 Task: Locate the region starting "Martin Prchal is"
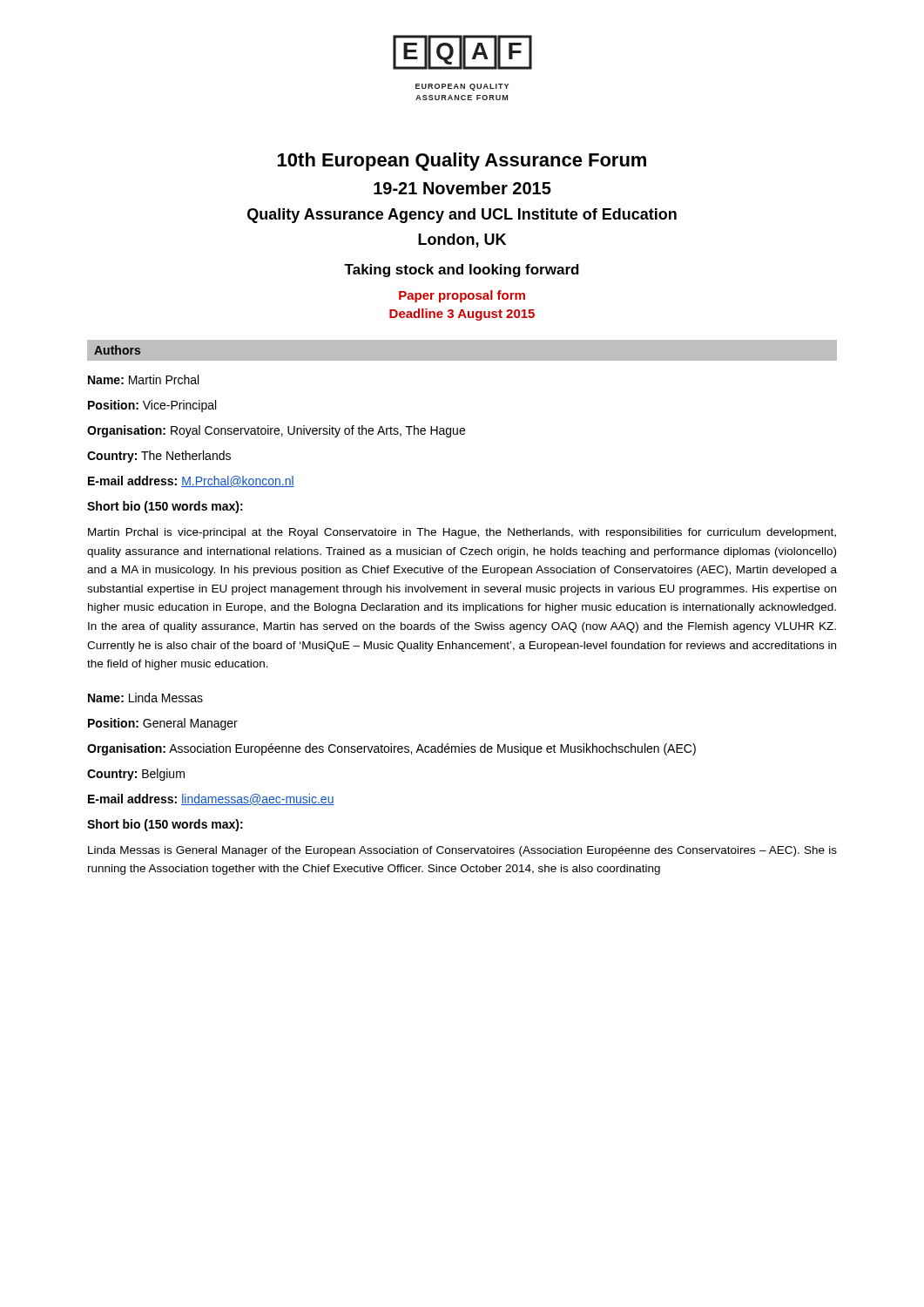point(462,598)
